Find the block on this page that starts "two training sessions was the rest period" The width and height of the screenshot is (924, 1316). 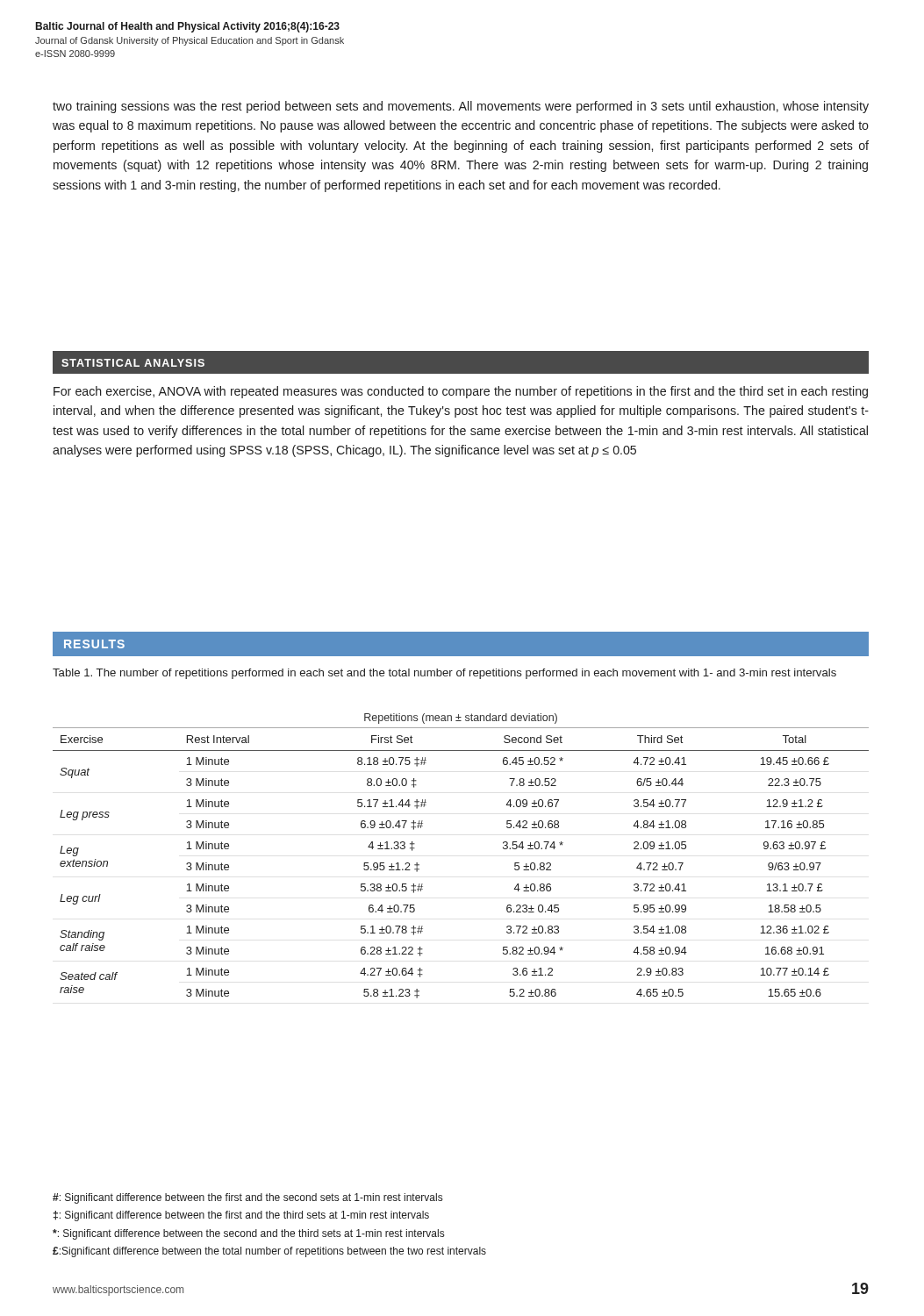(461, 145)
